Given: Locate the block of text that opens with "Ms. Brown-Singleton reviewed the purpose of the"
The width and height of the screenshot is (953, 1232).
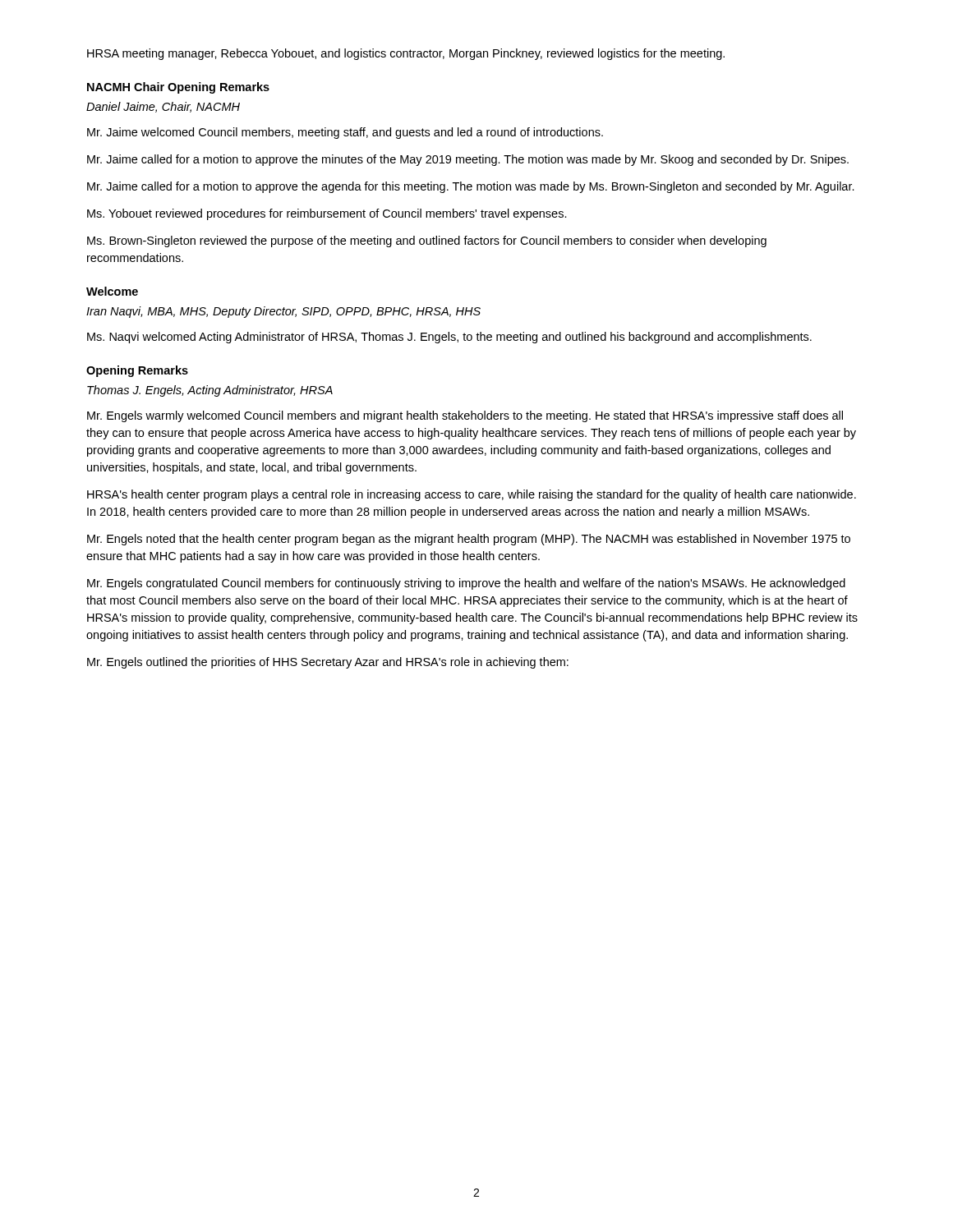Looking at the screenshot, I should point(427,249).
